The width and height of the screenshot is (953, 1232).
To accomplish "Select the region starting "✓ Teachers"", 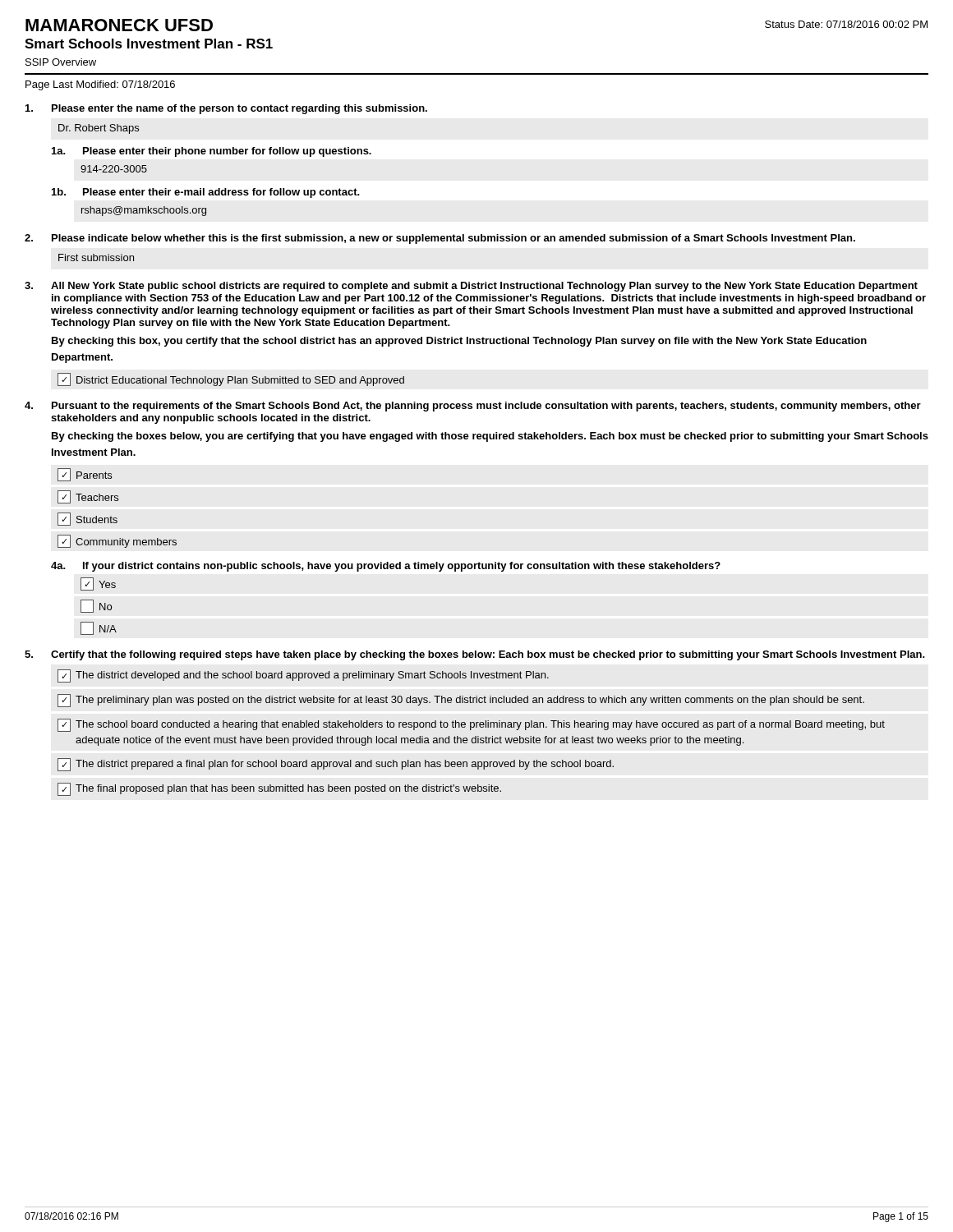I will 88,497.
